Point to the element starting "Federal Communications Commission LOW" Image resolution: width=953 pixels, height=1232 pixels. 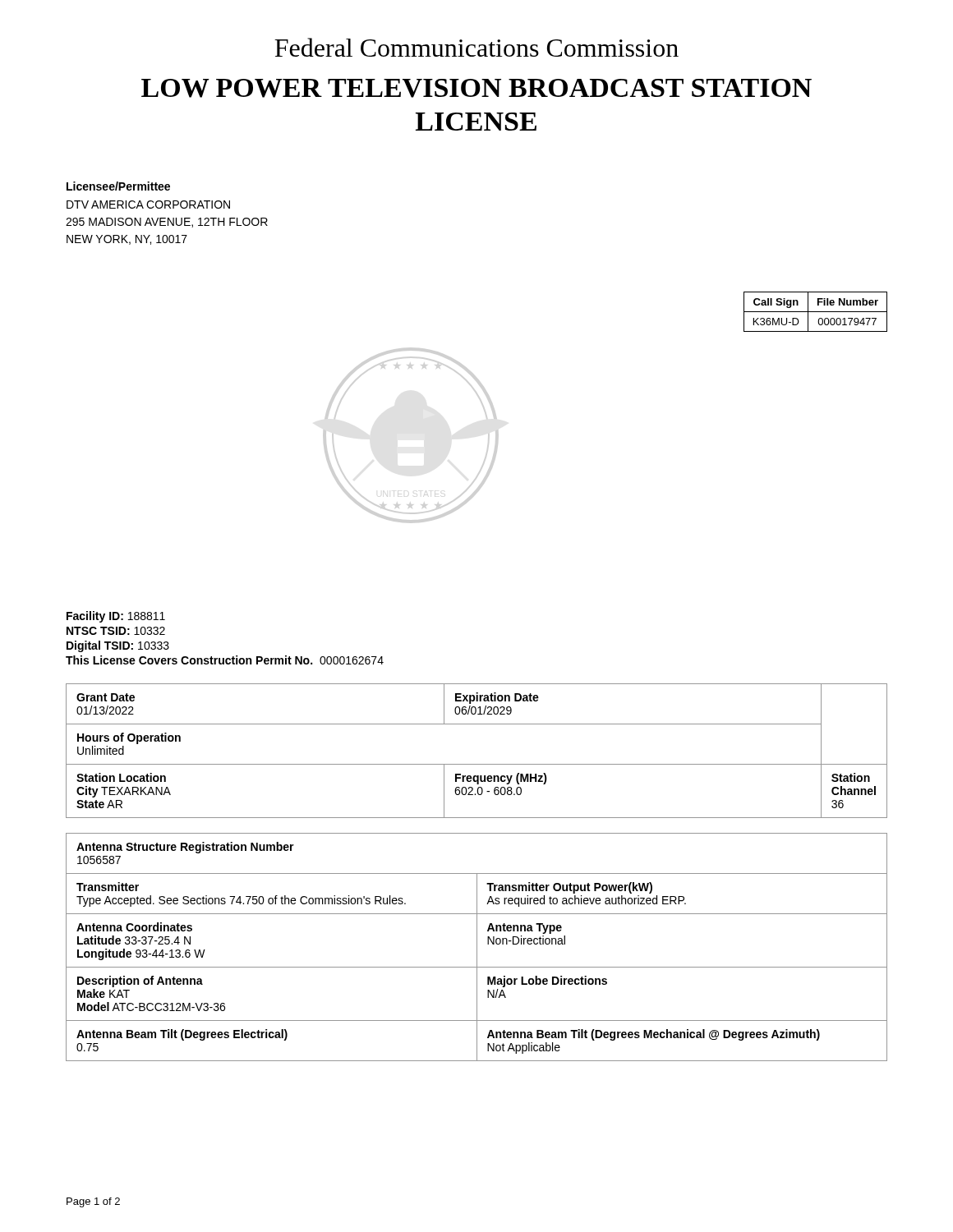click(476, 86)
